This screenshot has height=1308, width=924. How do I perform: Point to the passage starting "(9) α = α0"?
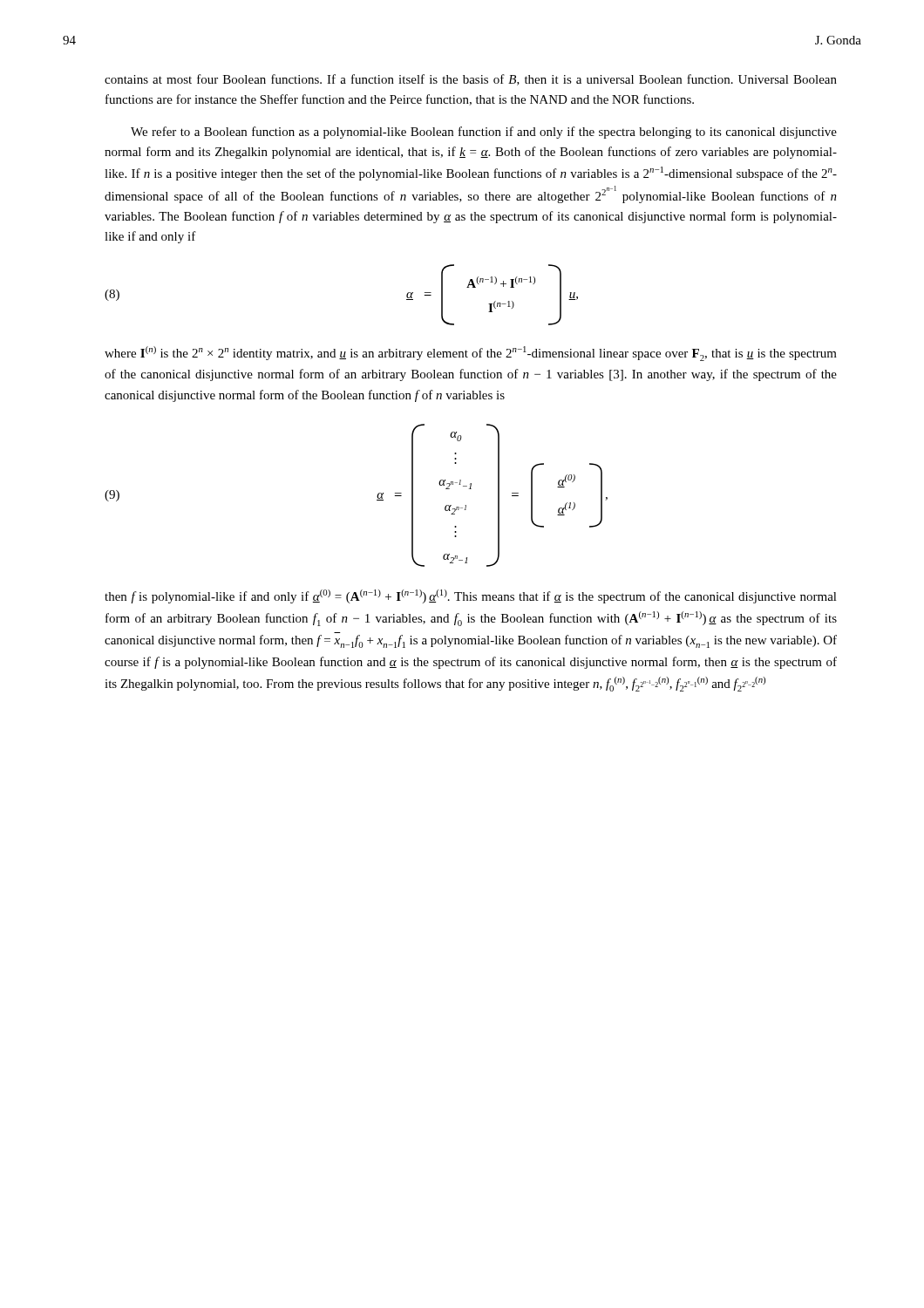pos(471,495)
